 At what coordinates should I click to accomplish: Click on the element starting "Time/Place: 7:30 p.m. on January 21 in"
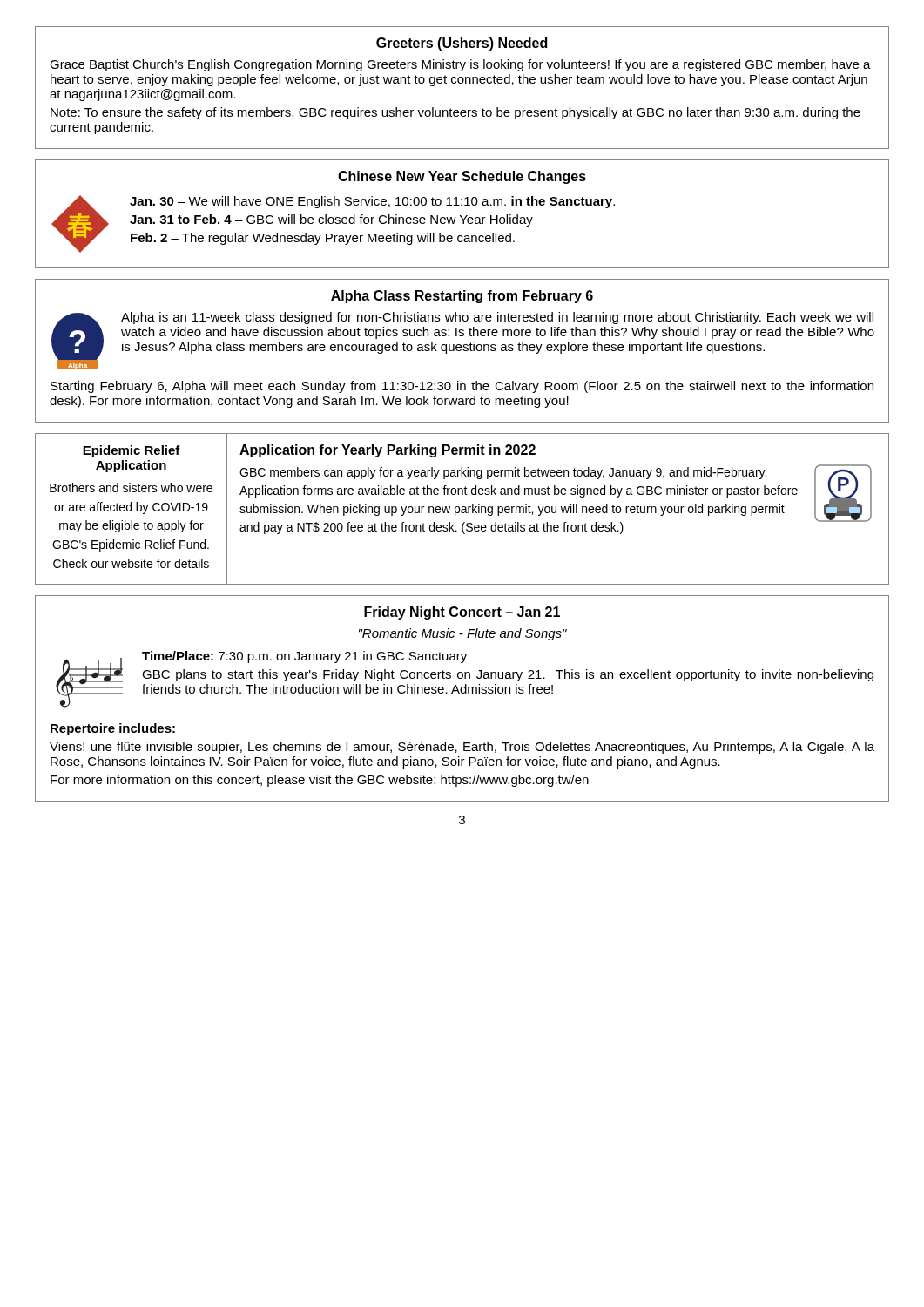(x=304, y=657)
